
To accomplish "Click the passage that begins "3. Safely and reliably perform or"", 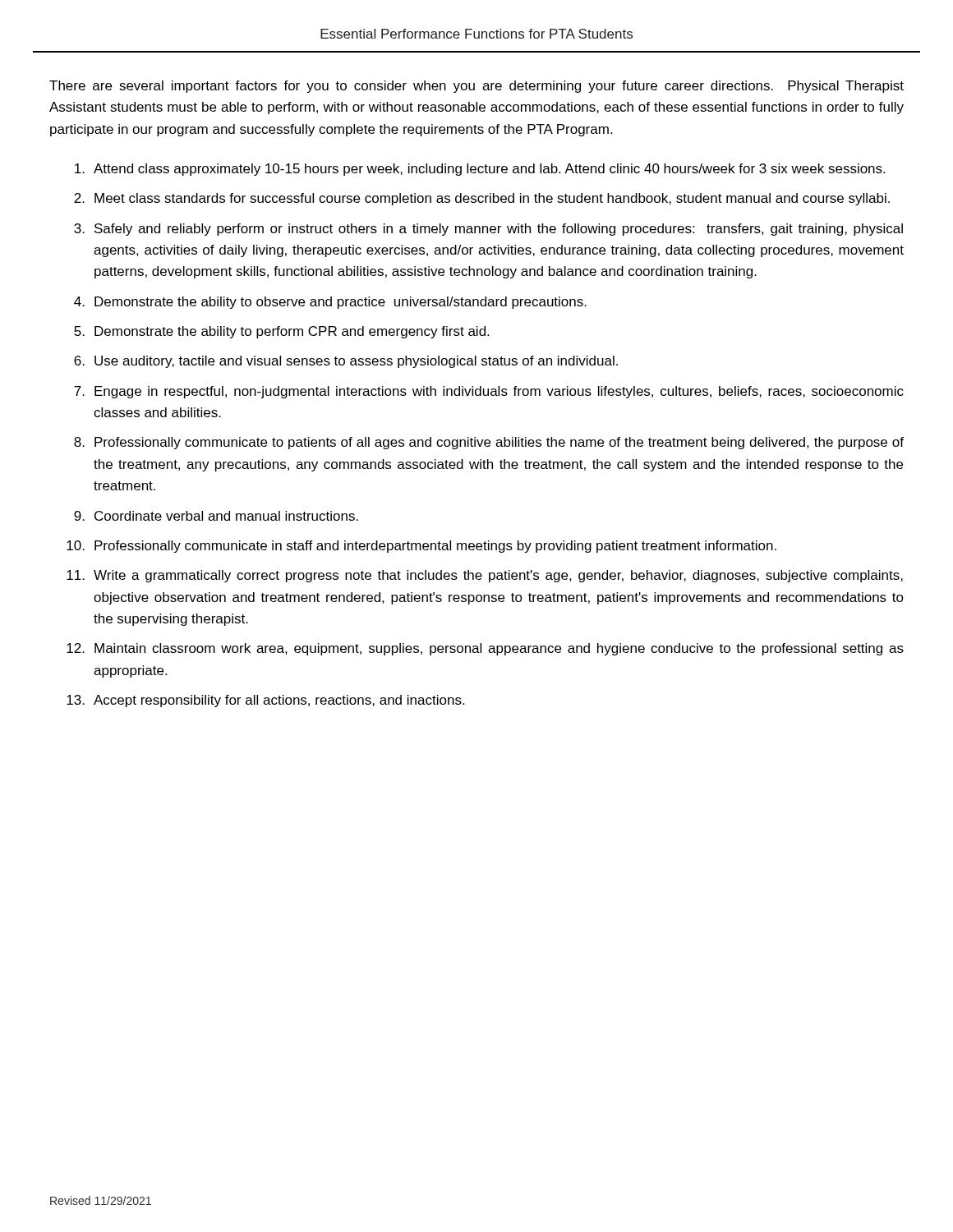I will pyautogui.click(x=476, y=251).
